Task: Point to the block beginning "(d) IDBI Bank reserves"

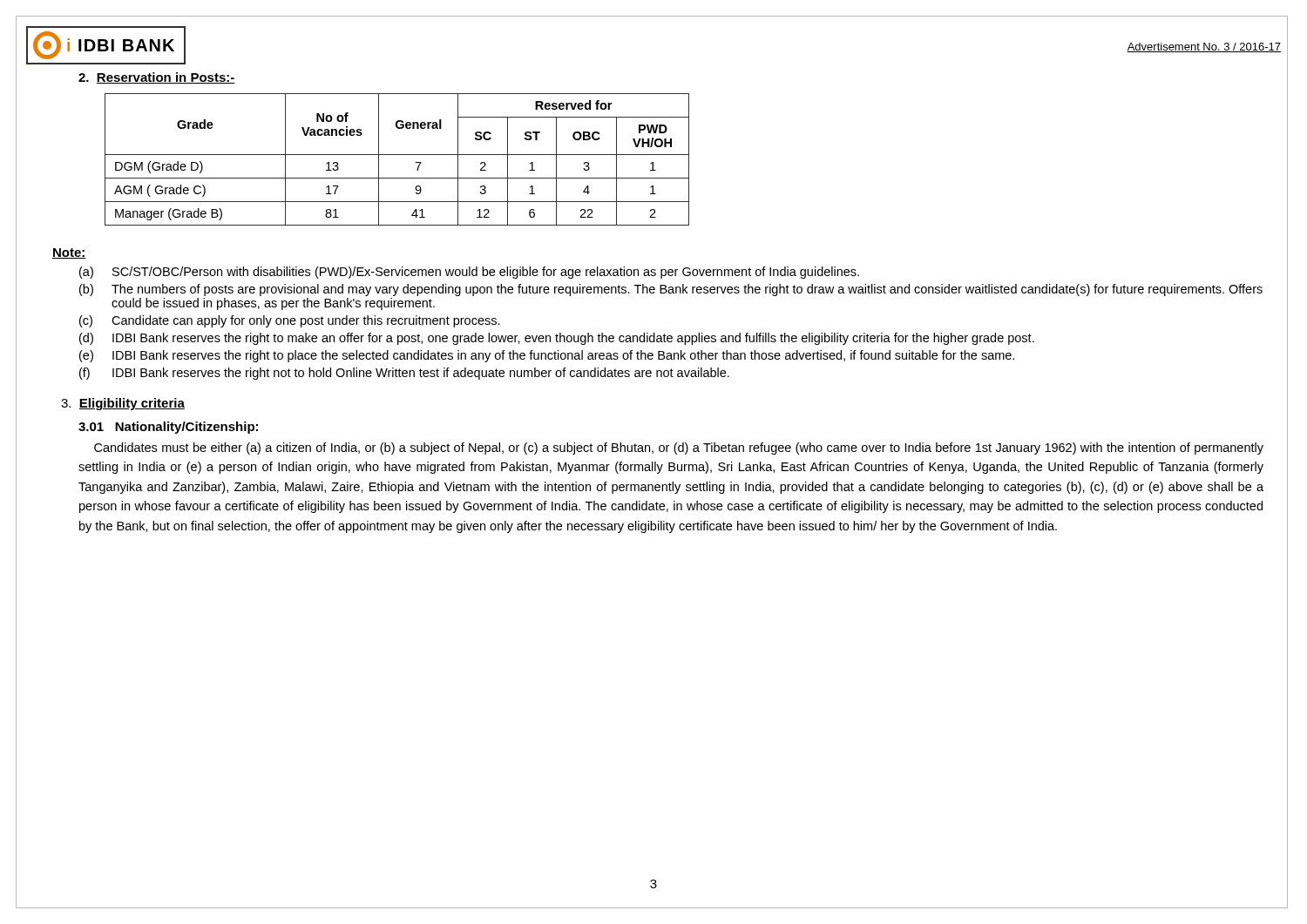Action: point(557,338)
